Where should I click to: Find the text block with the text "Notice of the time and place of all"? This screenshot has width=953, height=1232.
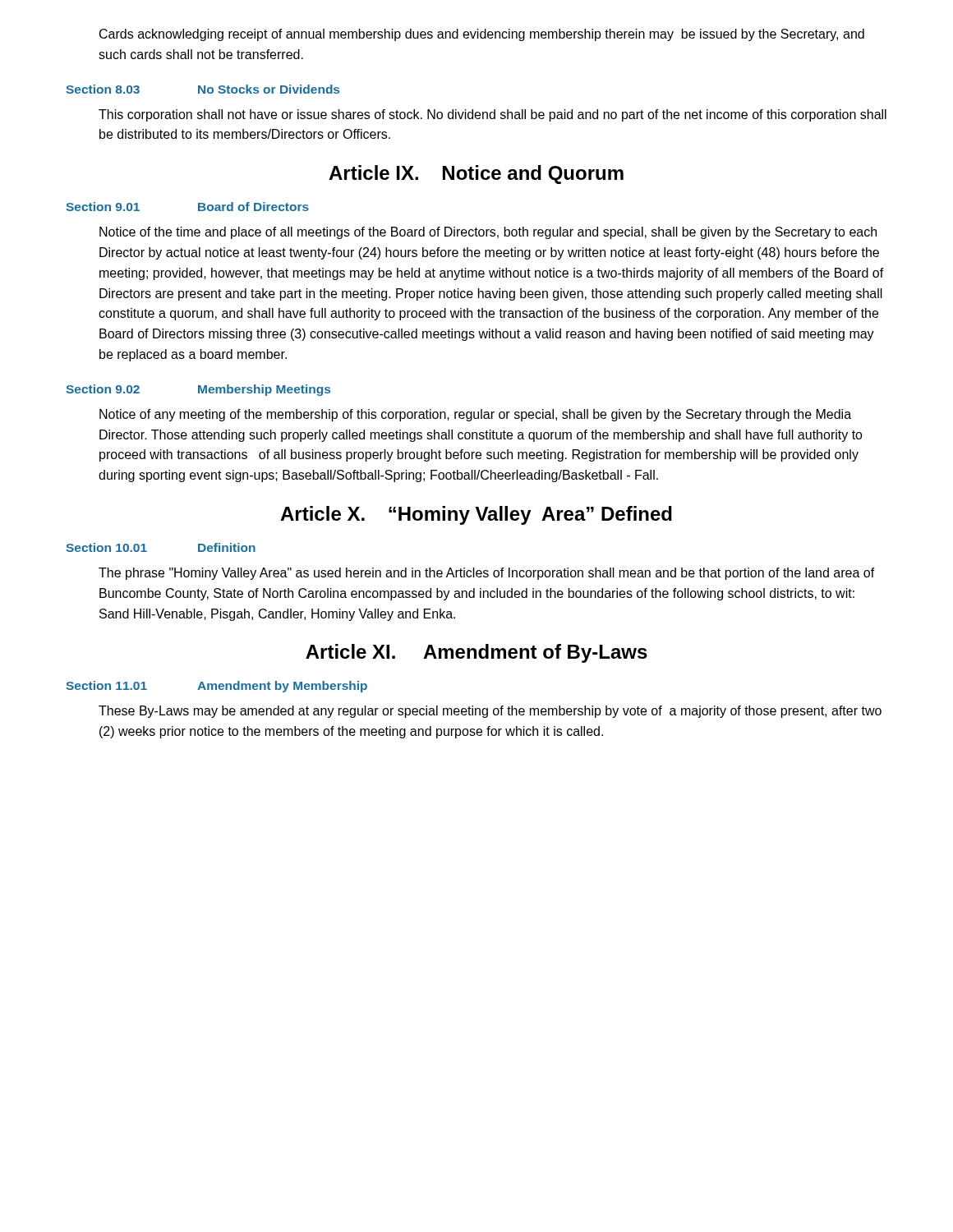(x=491, y=293)
